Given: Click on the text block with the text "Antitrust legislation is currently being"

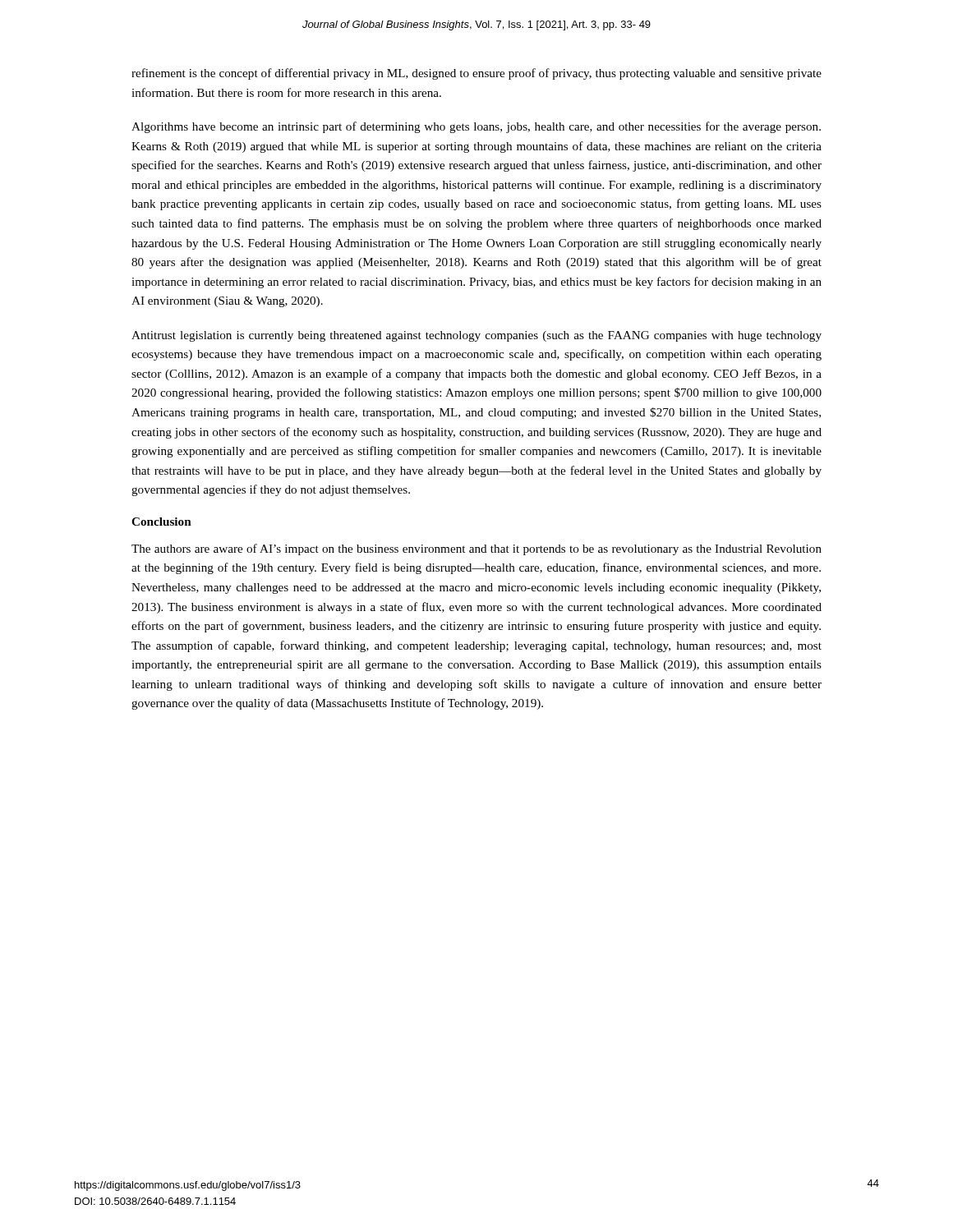Looking at the screenshot, I should pyautogui.click(x=476, y=412).
